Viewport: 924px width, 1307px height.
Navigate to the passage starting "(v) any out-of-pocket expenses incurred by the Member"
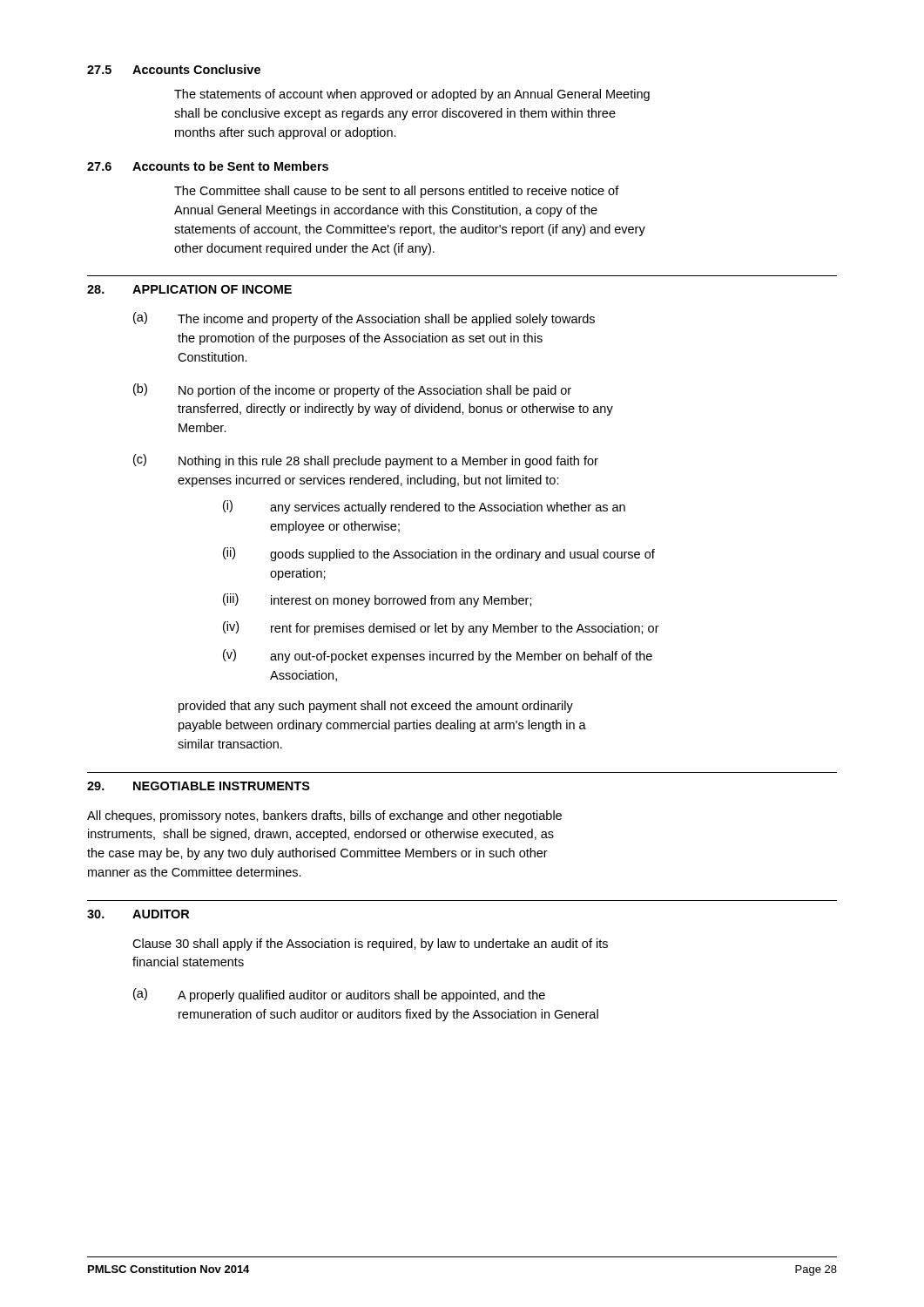[437, 666]
